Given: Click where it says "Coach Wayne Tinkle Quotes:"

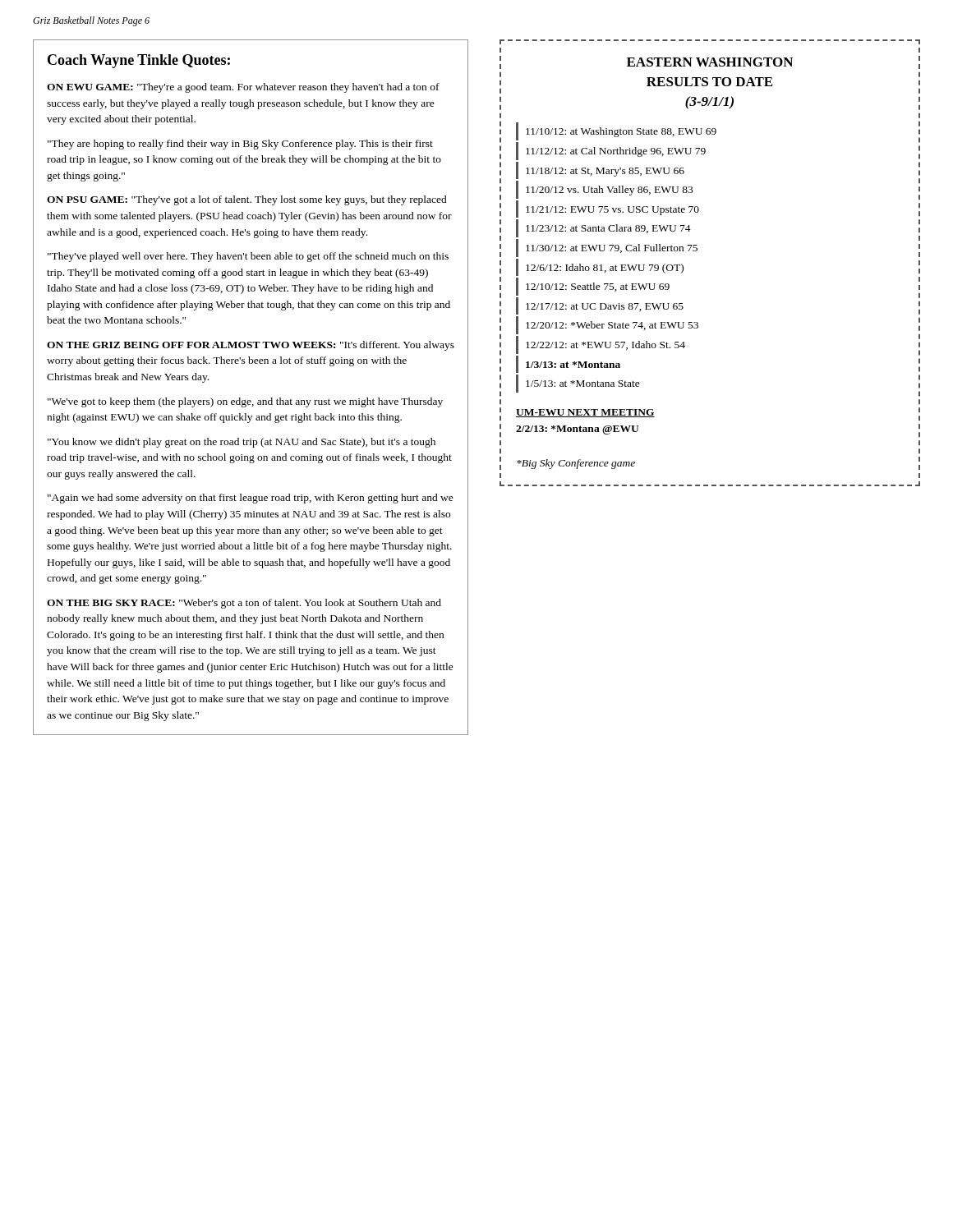Looking at the screenshot, I should point(139,60).
